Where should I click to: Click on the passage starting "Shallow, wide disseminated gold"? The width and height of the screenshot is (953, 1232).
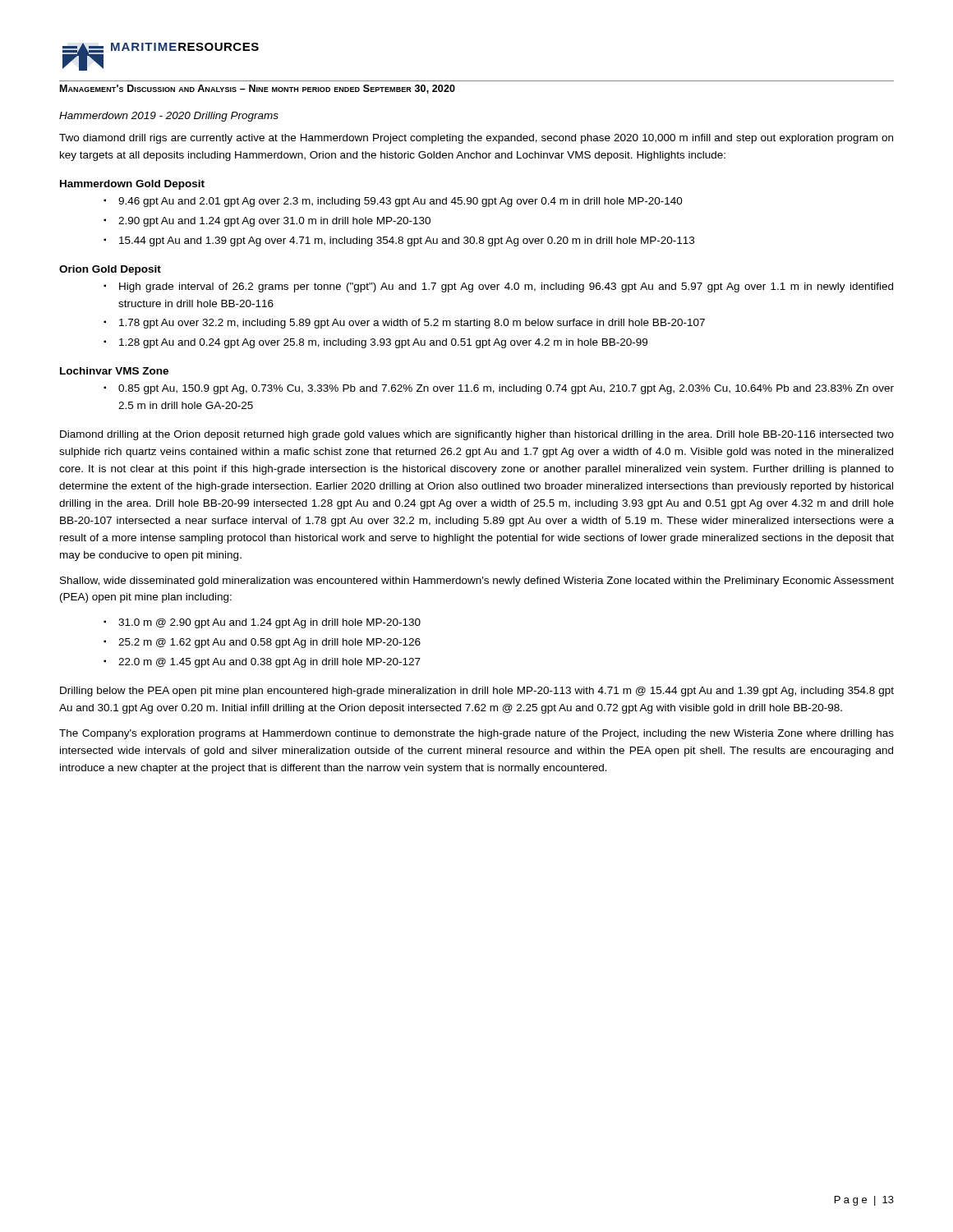pyautogui.click(x=476, y=588)
